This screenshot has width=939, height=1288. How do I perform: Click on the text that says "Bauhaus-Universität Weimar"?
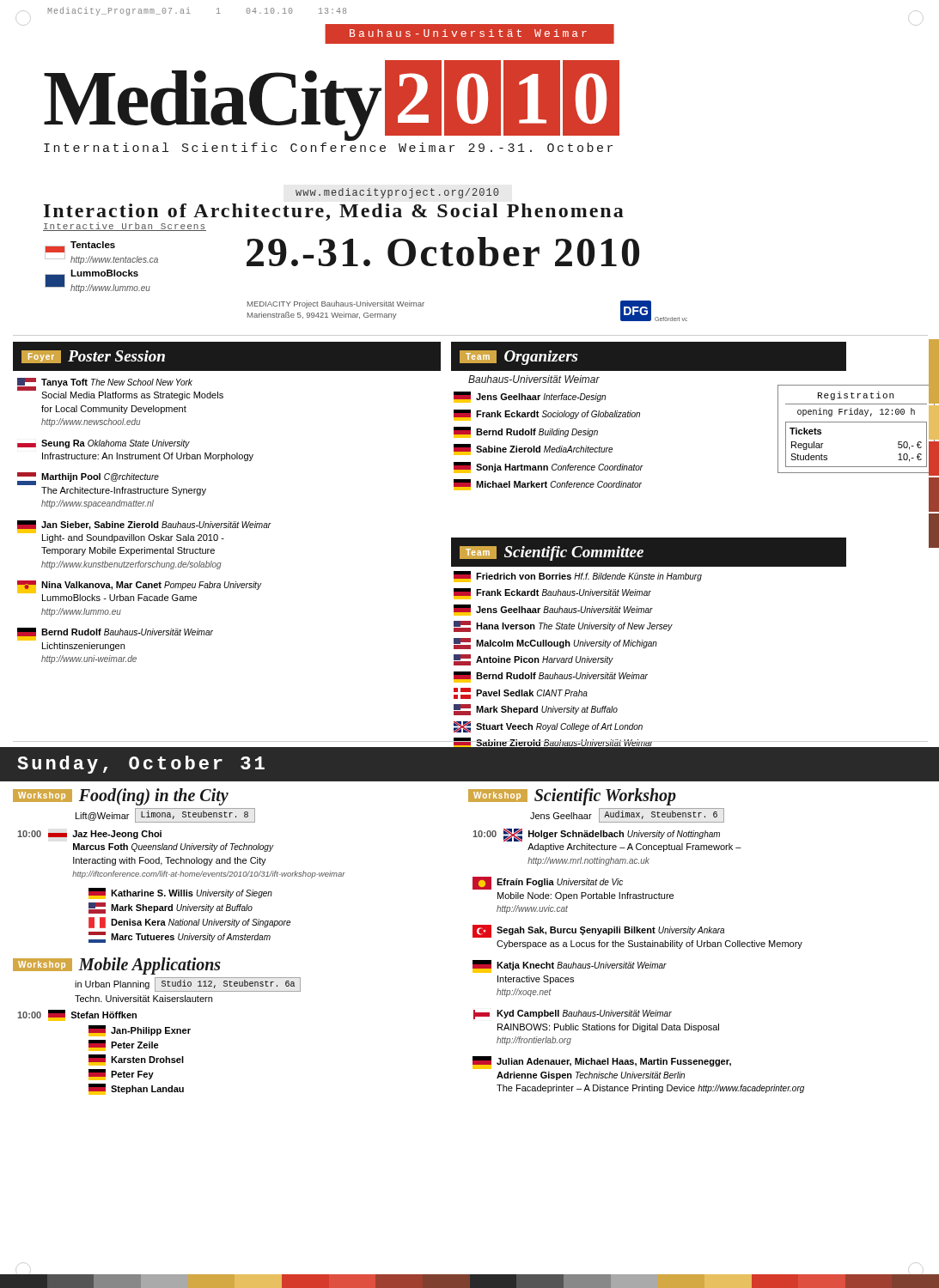[x=534, y=380]
